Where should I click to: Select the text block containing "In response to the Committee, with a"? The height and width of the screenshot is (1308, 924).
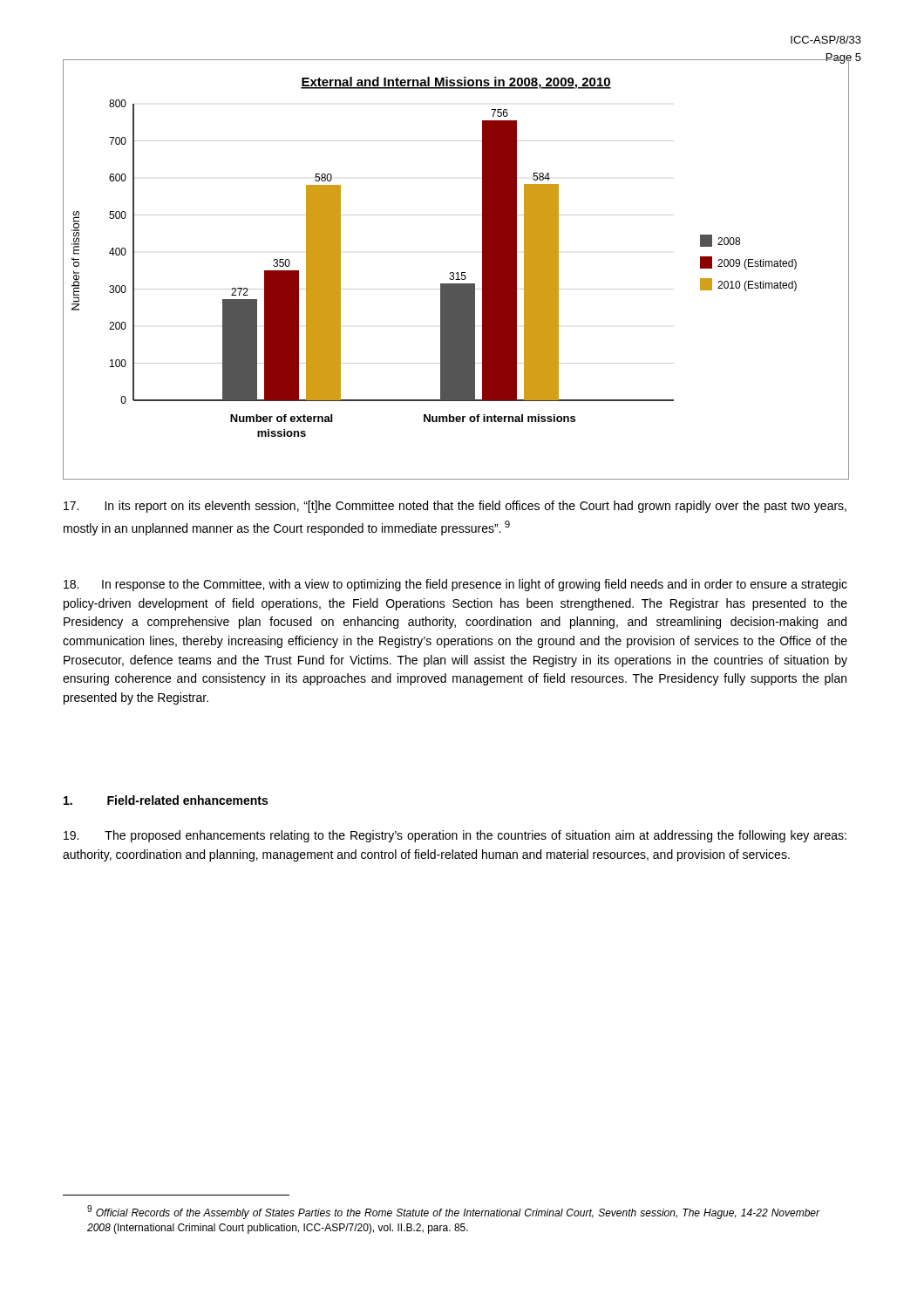pyautogui.click(x=455, y=641)
